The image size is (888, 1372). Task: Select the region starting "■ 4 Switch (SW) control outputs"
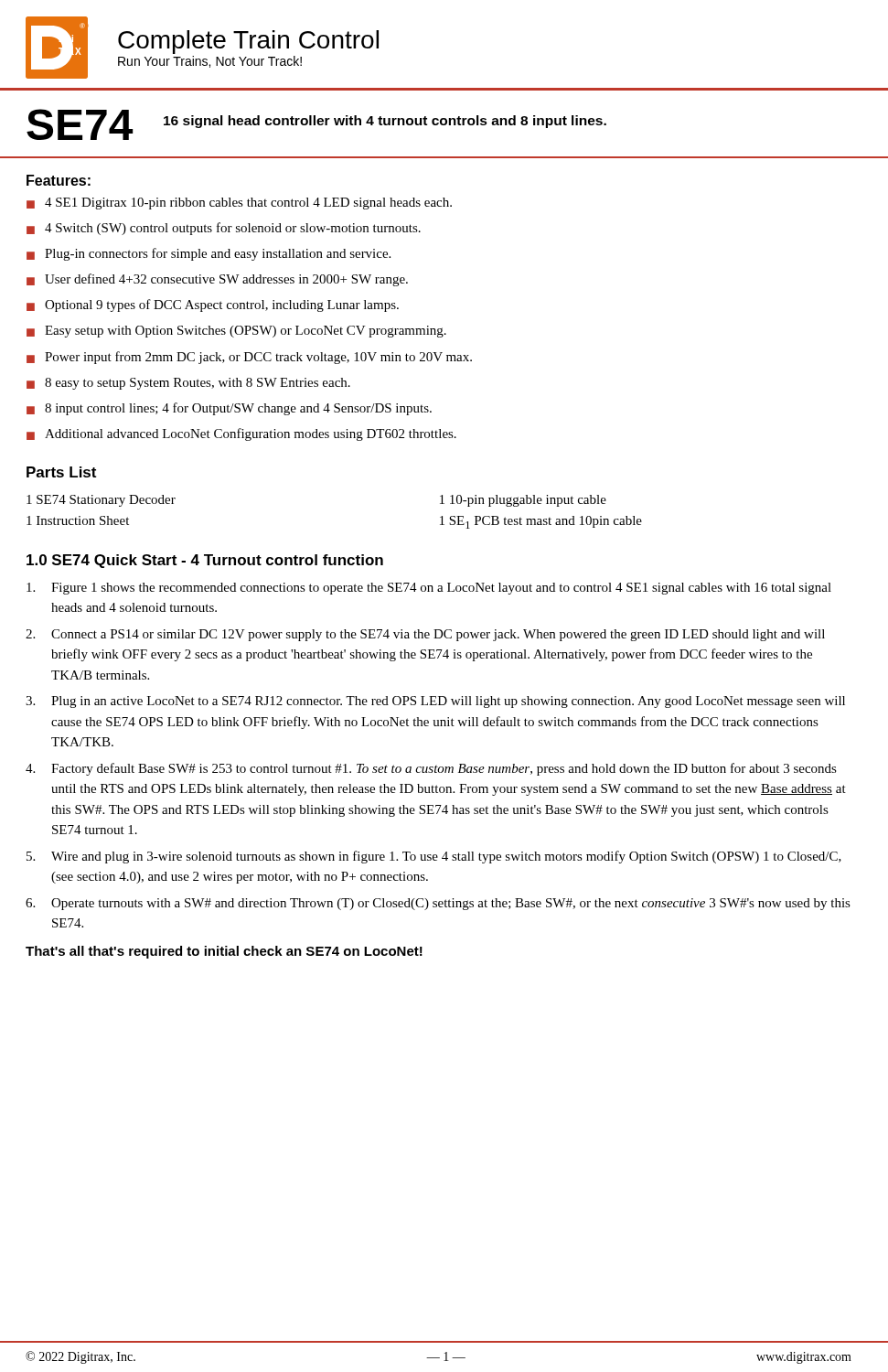(x=224, y=229)
